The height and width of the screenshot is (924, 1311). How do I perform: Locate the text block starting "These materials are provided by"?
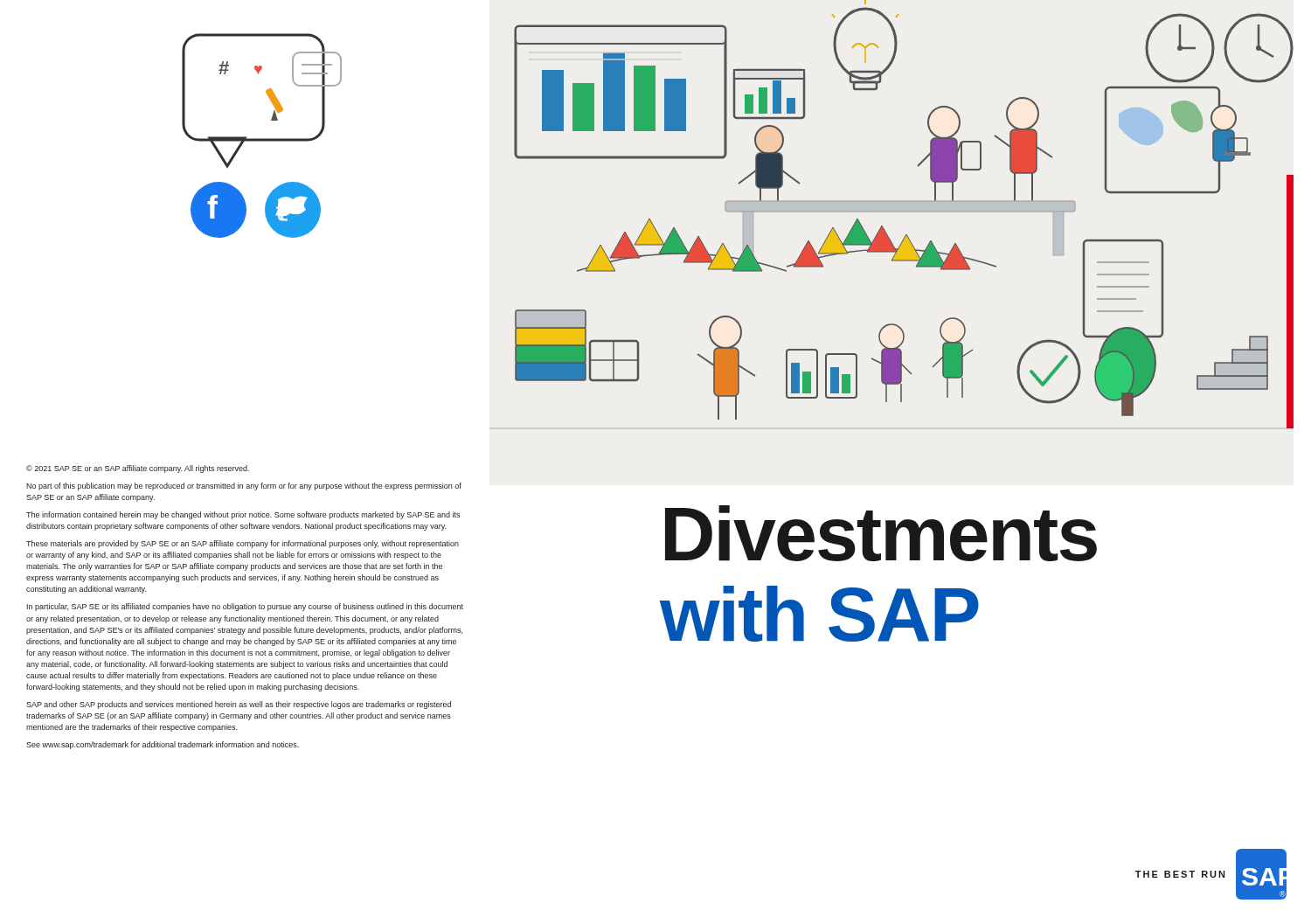pyautogui.click(x=245, y=567)
